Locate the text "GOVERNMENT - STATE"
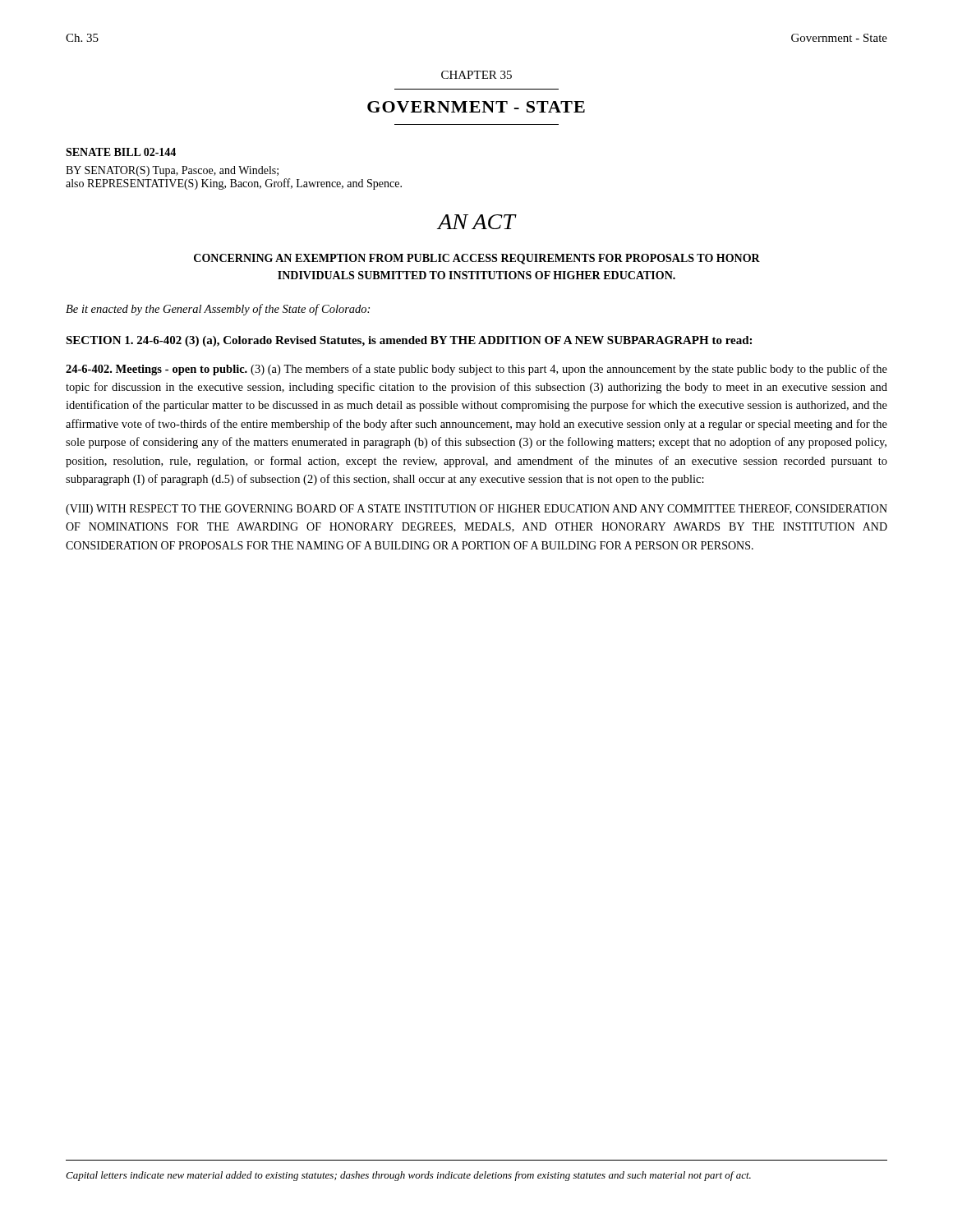 476,107
